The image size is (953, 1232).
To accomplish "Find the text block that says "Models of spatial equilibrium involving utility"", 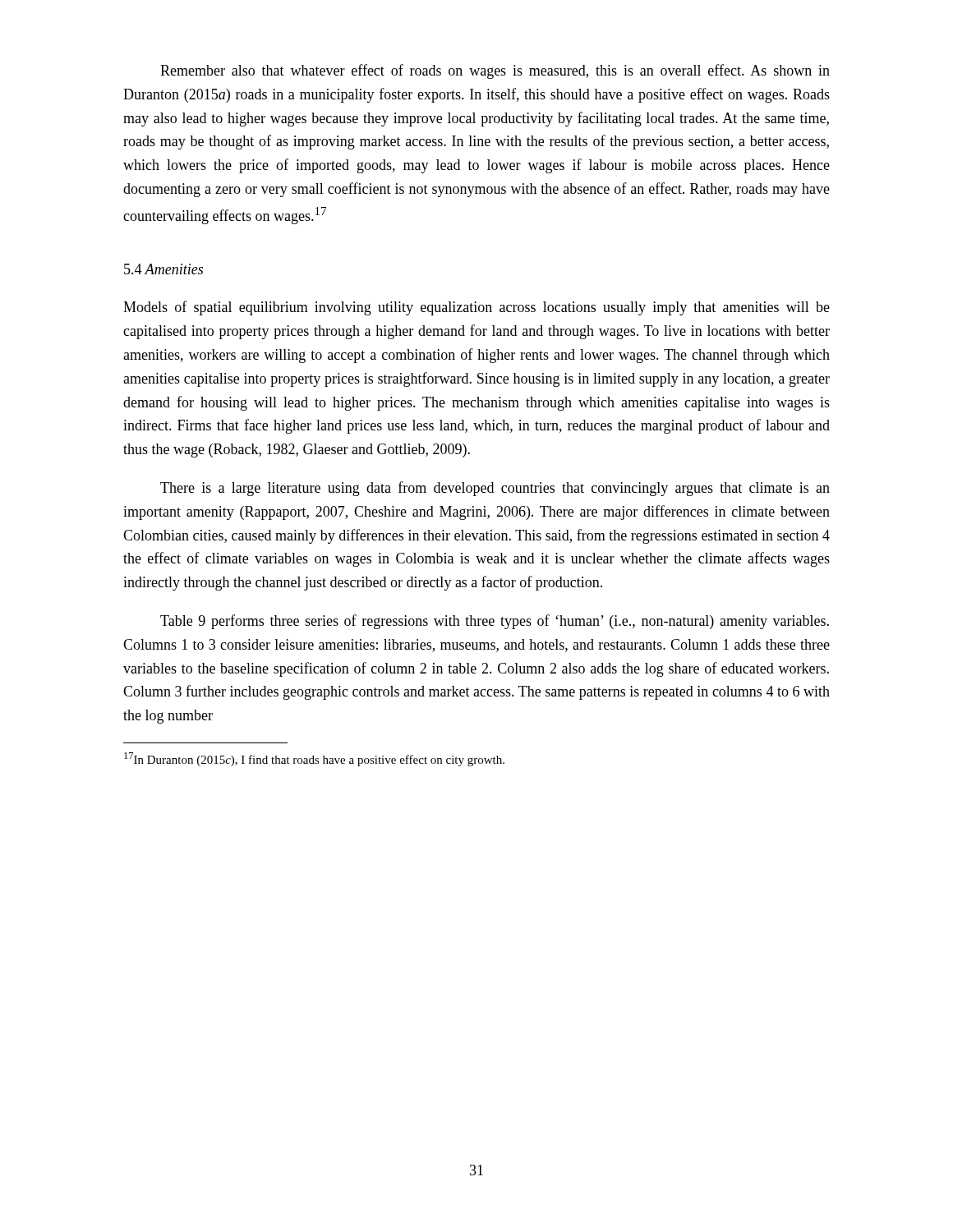I will (x=476, y=378).
